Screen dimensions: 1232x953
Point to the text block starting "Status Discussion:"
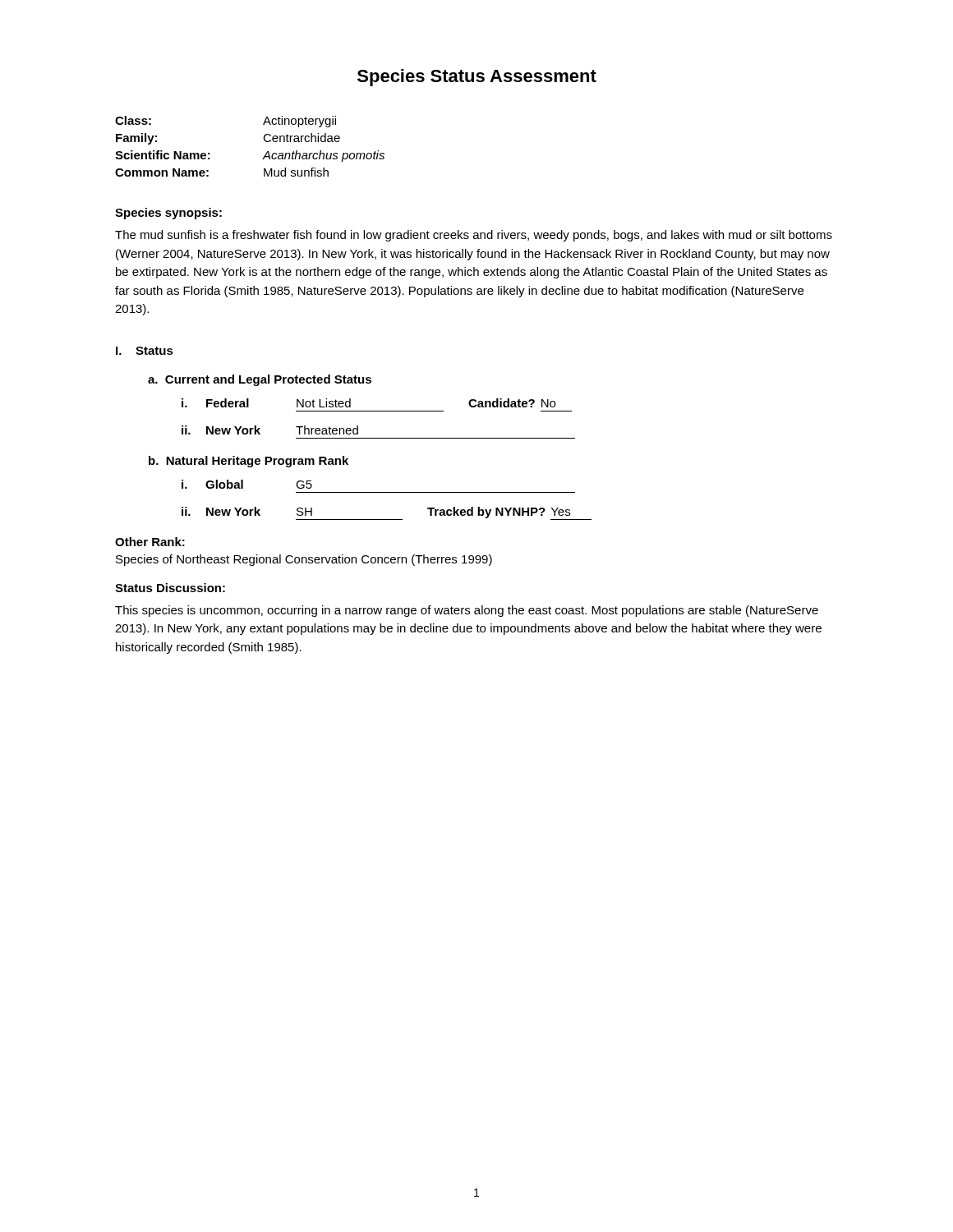click(170, 587)
